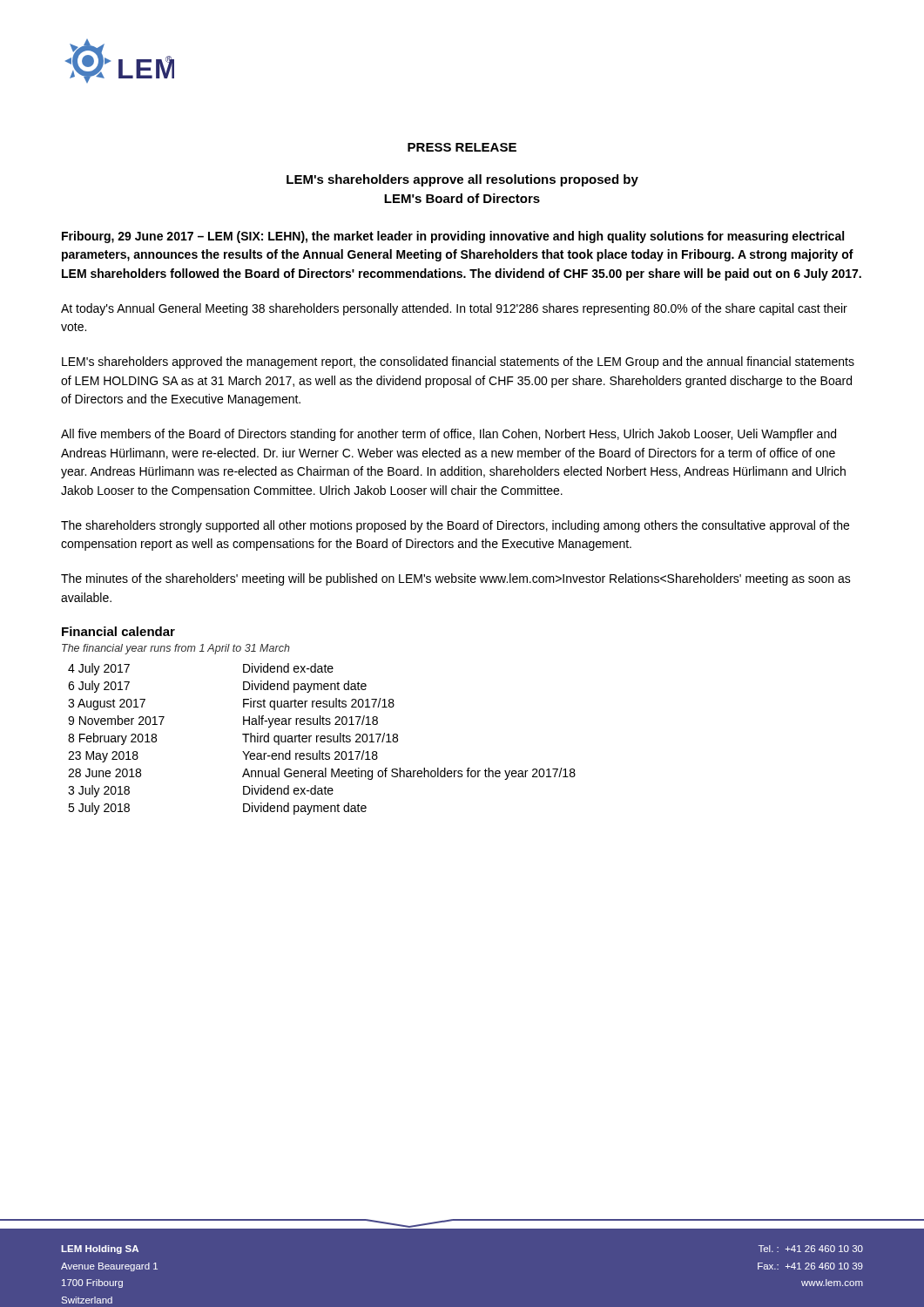Click on the text block that reads "The shareholders strongly"

(x=455, y=535)
